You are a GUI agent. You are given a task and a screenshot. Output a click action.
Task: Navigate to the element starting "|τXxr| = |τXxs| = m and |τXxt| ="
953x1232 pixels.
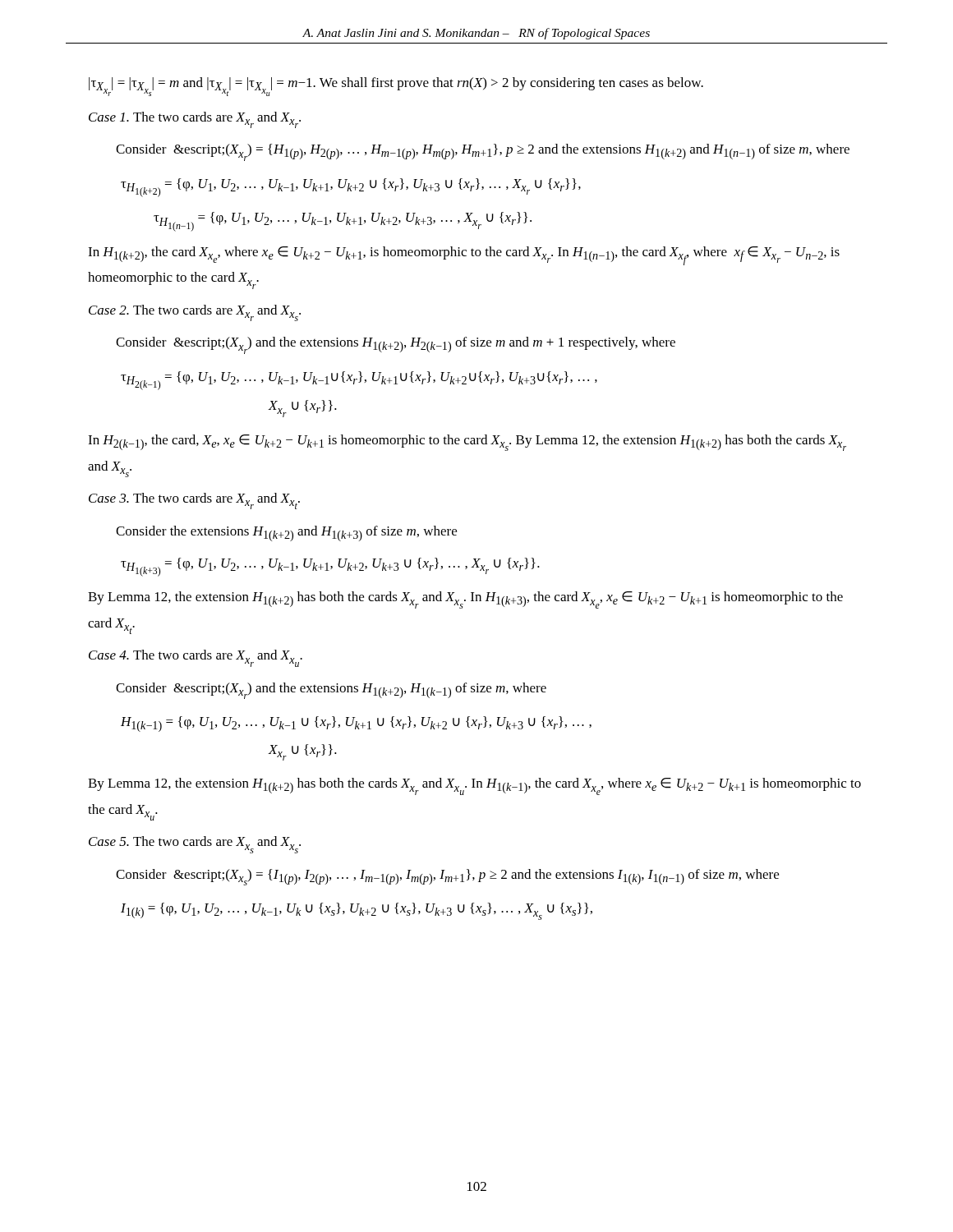click(x=396, y=86)
